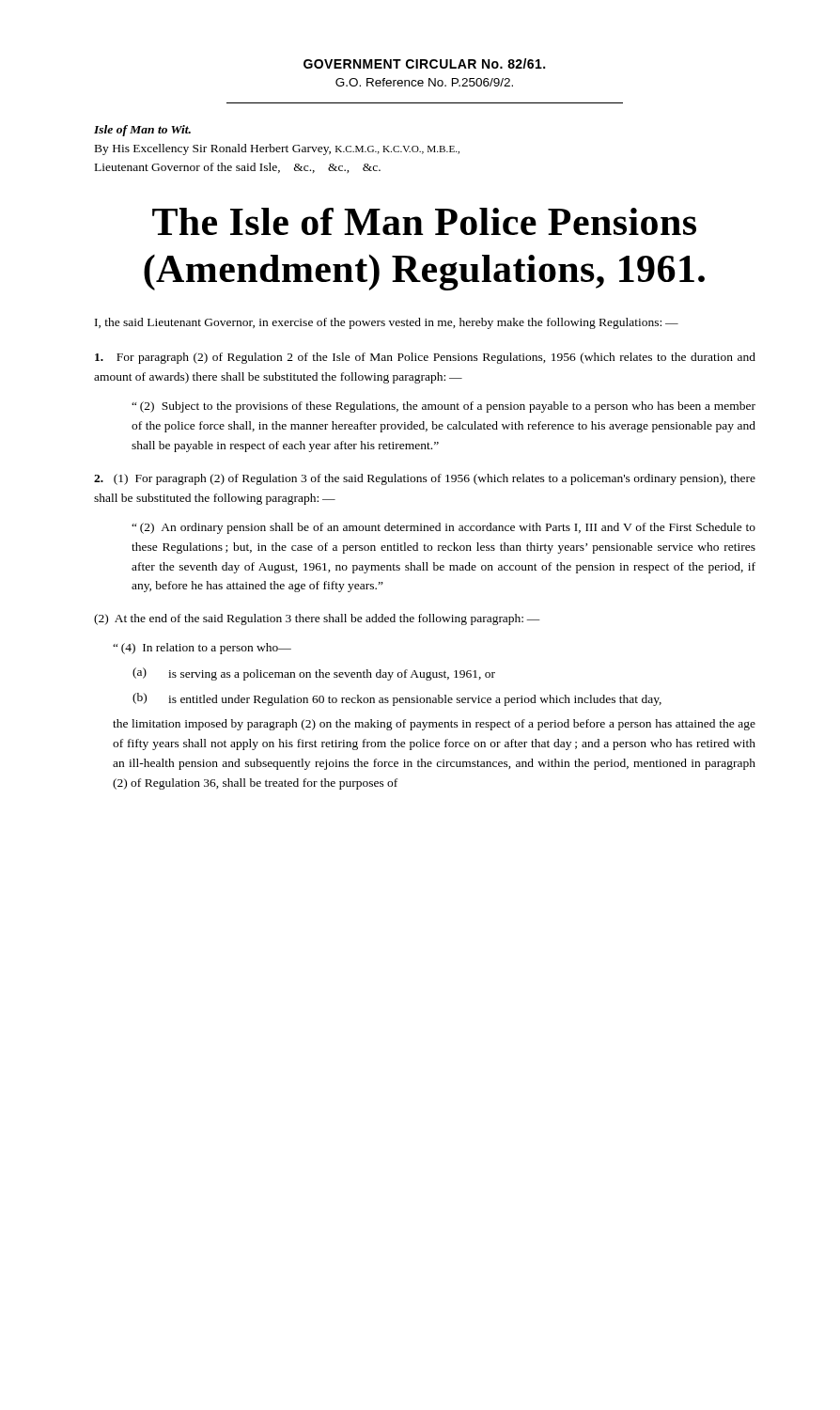Screen dimensions: 1410x840
Task: Navigate to the element starting "(a) is serving as a policeman on"
Action: point(443,675)
